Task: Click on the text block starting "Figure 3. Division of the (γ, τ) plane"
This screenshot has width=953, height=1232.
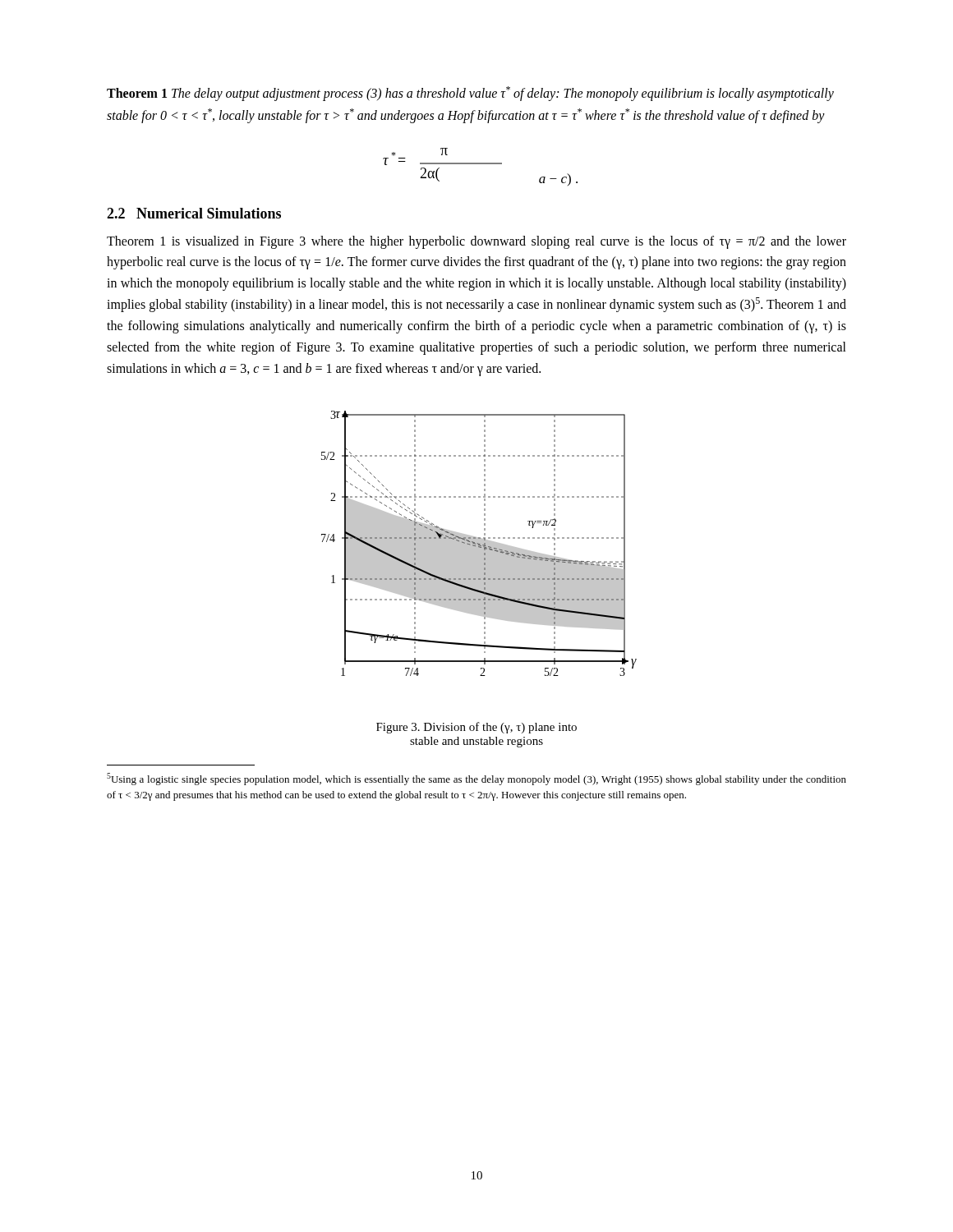Action: click(x=476, y=734)
